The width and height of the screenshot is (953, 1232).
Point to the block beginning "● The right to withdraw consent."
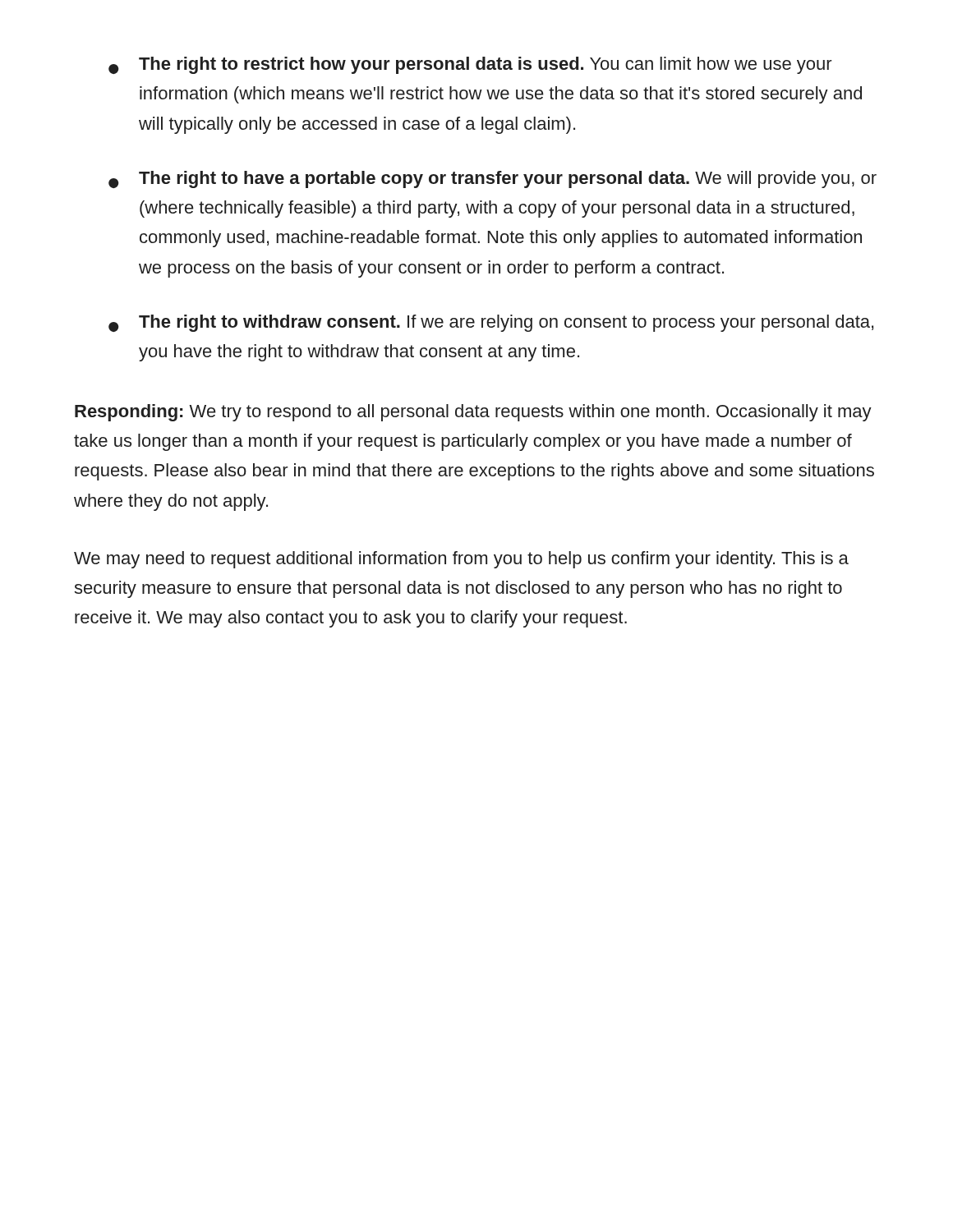click(x=493, y=337)
